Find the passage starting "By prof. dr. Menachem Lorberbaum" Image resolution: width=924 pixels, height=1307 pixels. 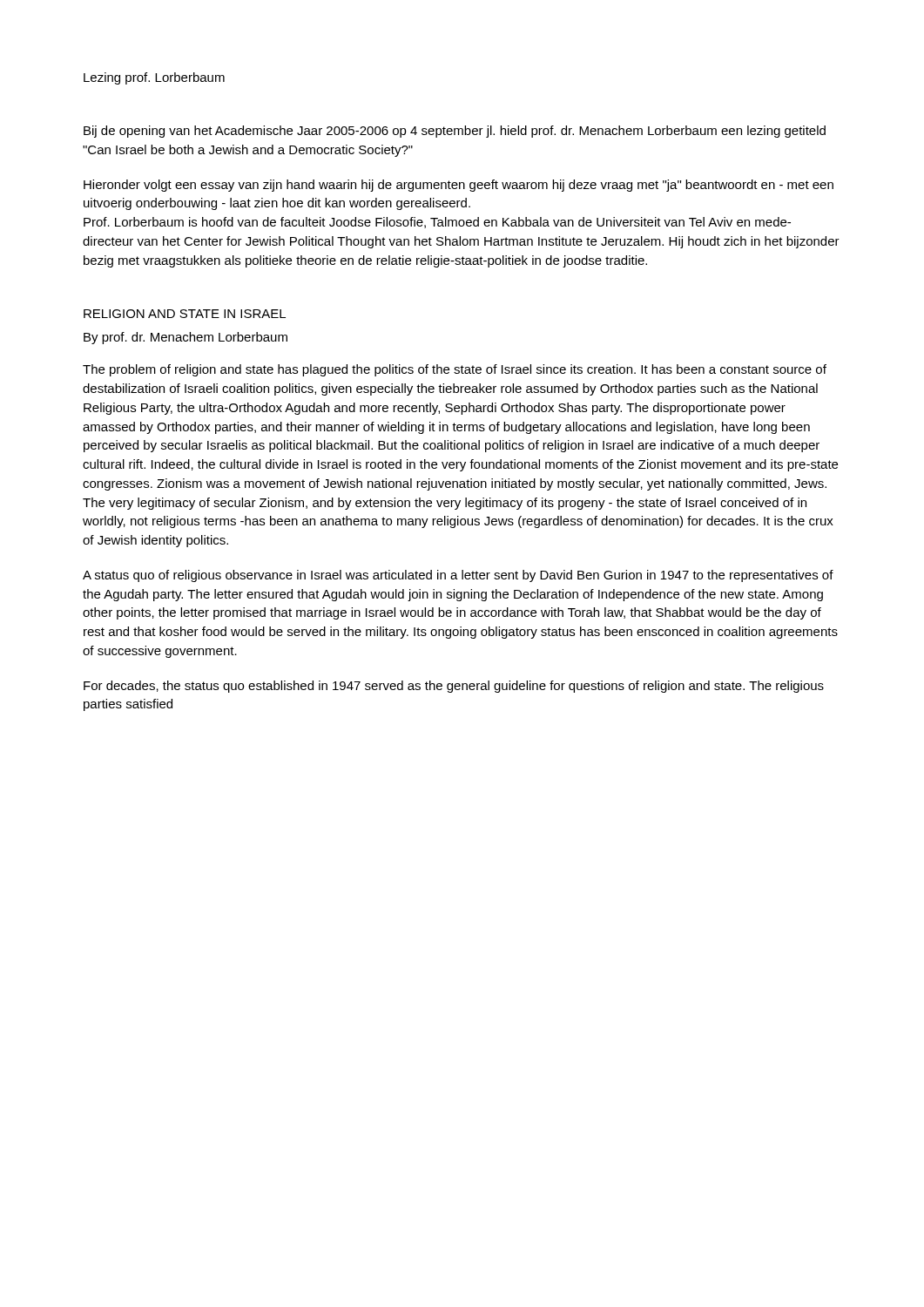click(x=185, y=337)
